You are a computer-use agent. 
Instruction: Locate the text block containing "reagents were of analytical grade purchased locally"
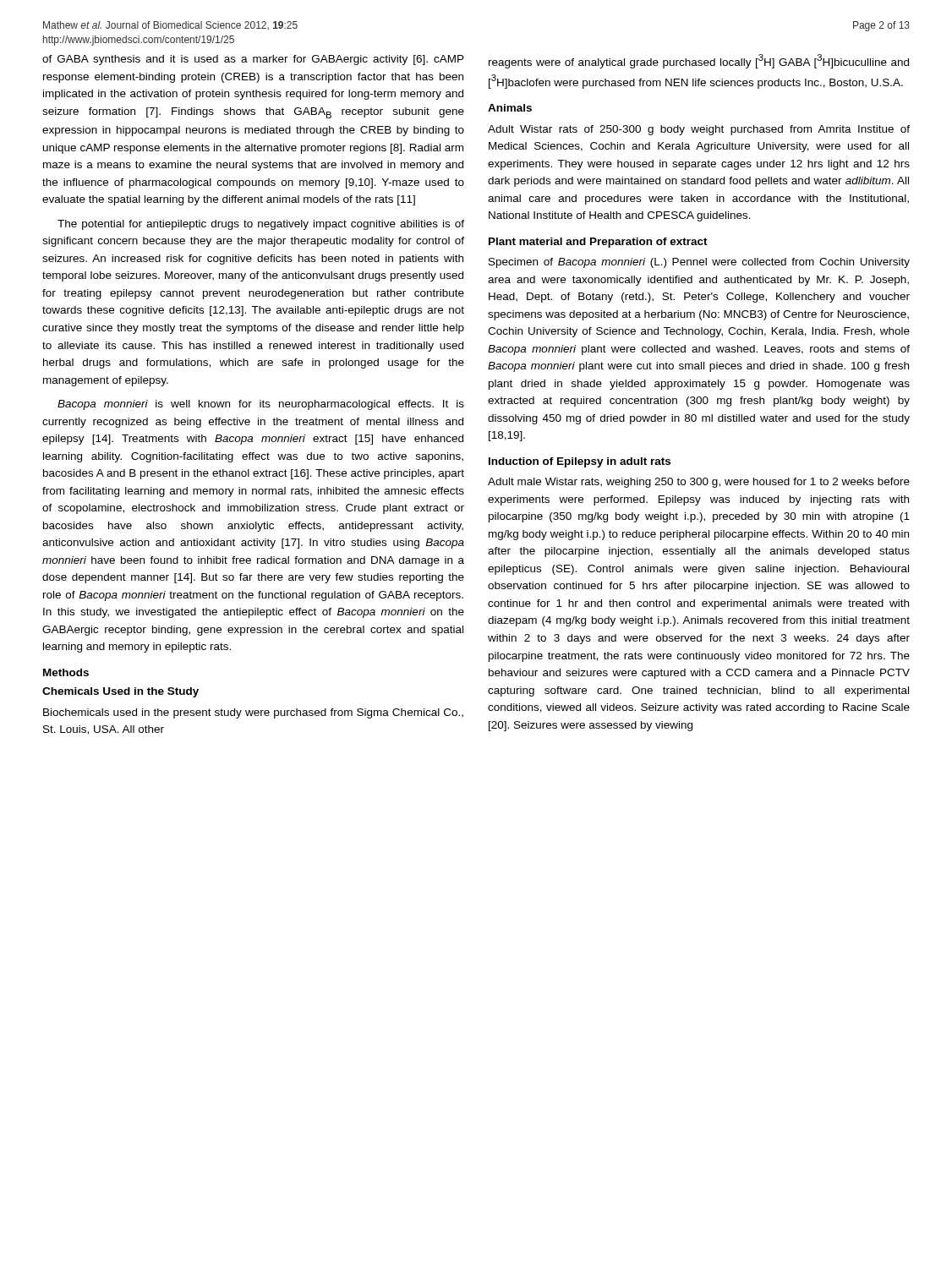click(x=699, y=71)
